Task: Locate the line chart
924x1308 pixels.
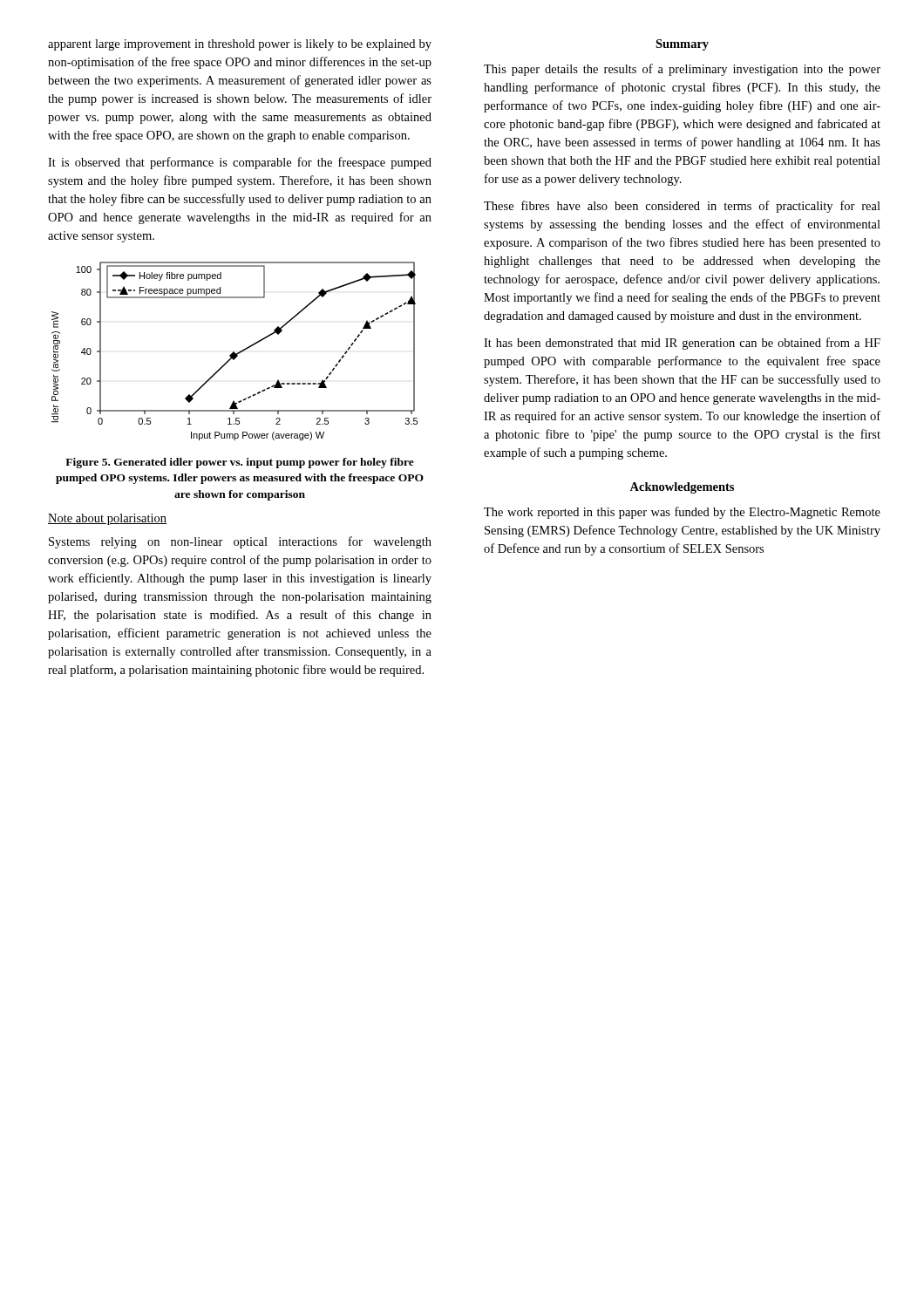Action: point(240,352)
